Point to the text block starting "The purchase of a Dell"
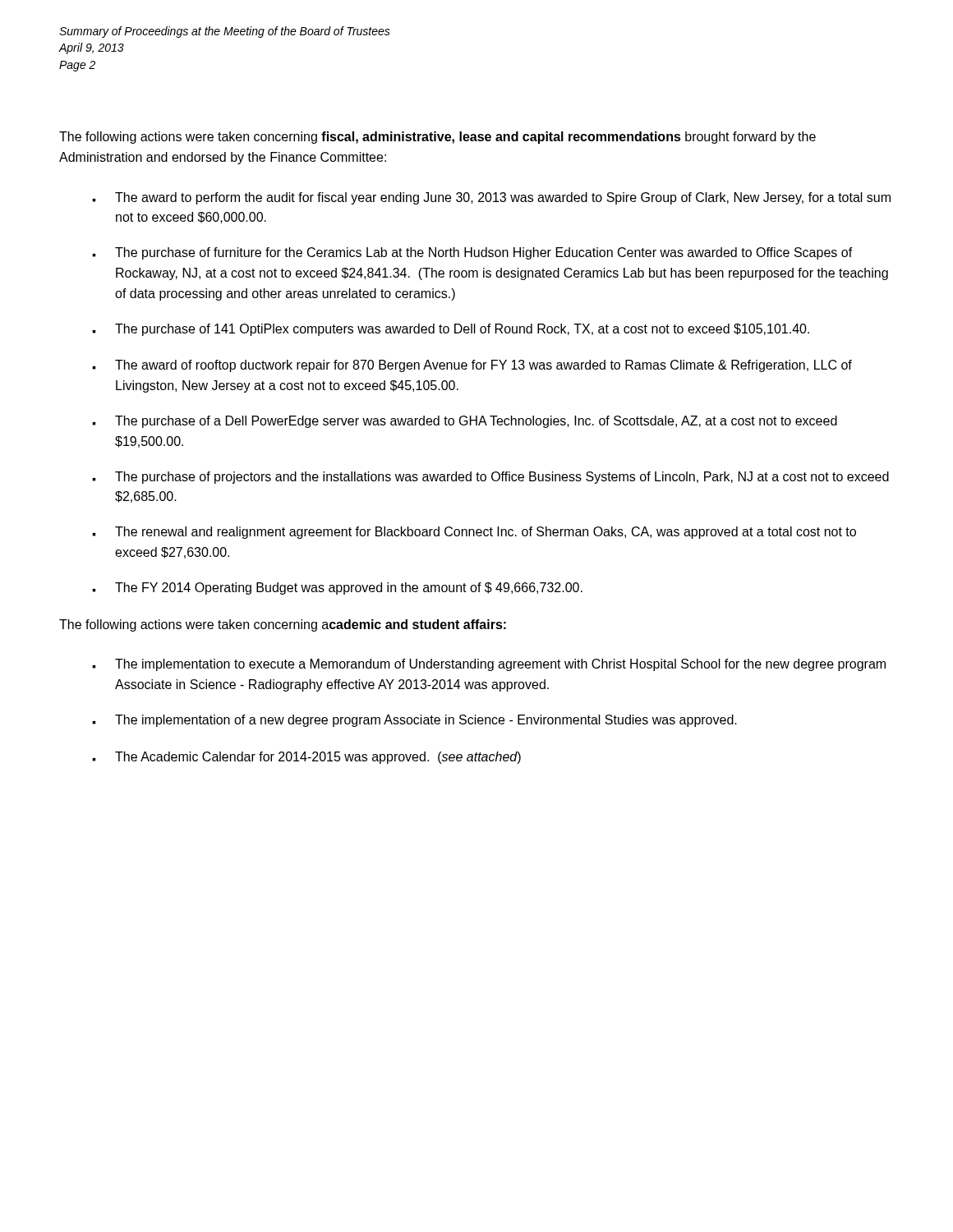 pyautogui.click(x=493, y=432)
